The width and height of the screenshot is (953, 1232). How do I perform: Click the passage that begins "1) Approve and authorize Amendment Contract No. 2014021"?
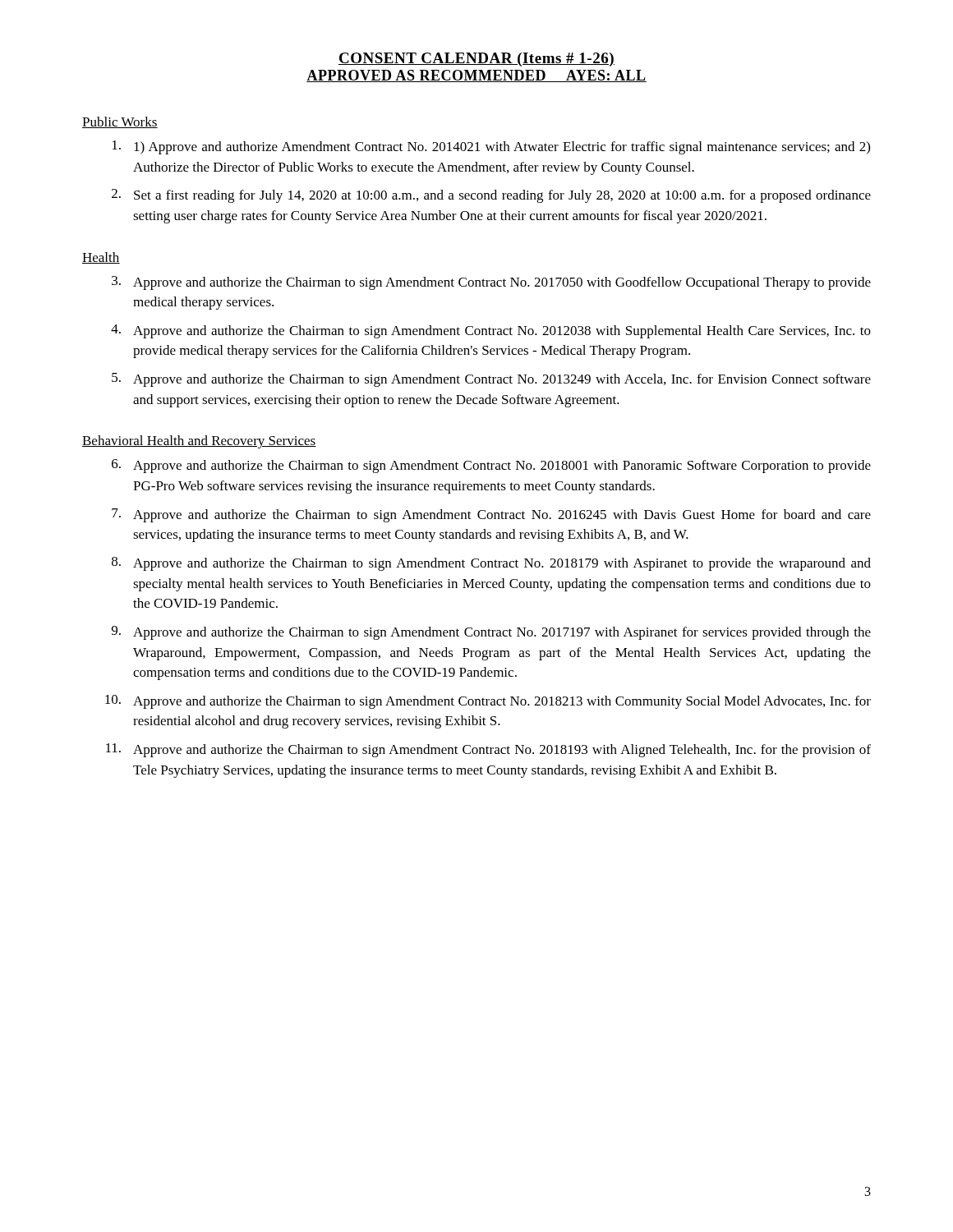[476, 157]
